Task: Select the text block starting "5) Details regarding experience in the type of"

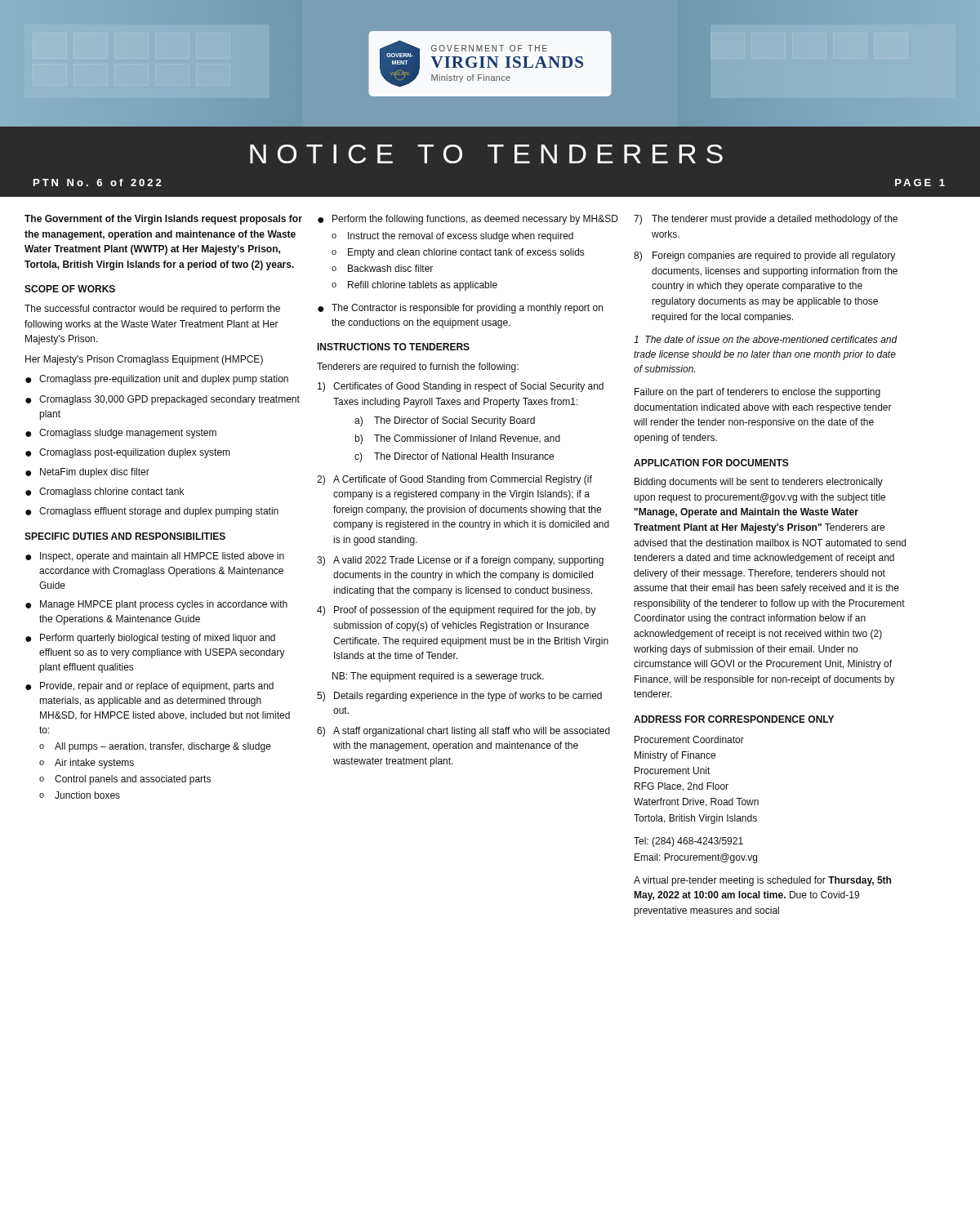Action: point(468,703)
